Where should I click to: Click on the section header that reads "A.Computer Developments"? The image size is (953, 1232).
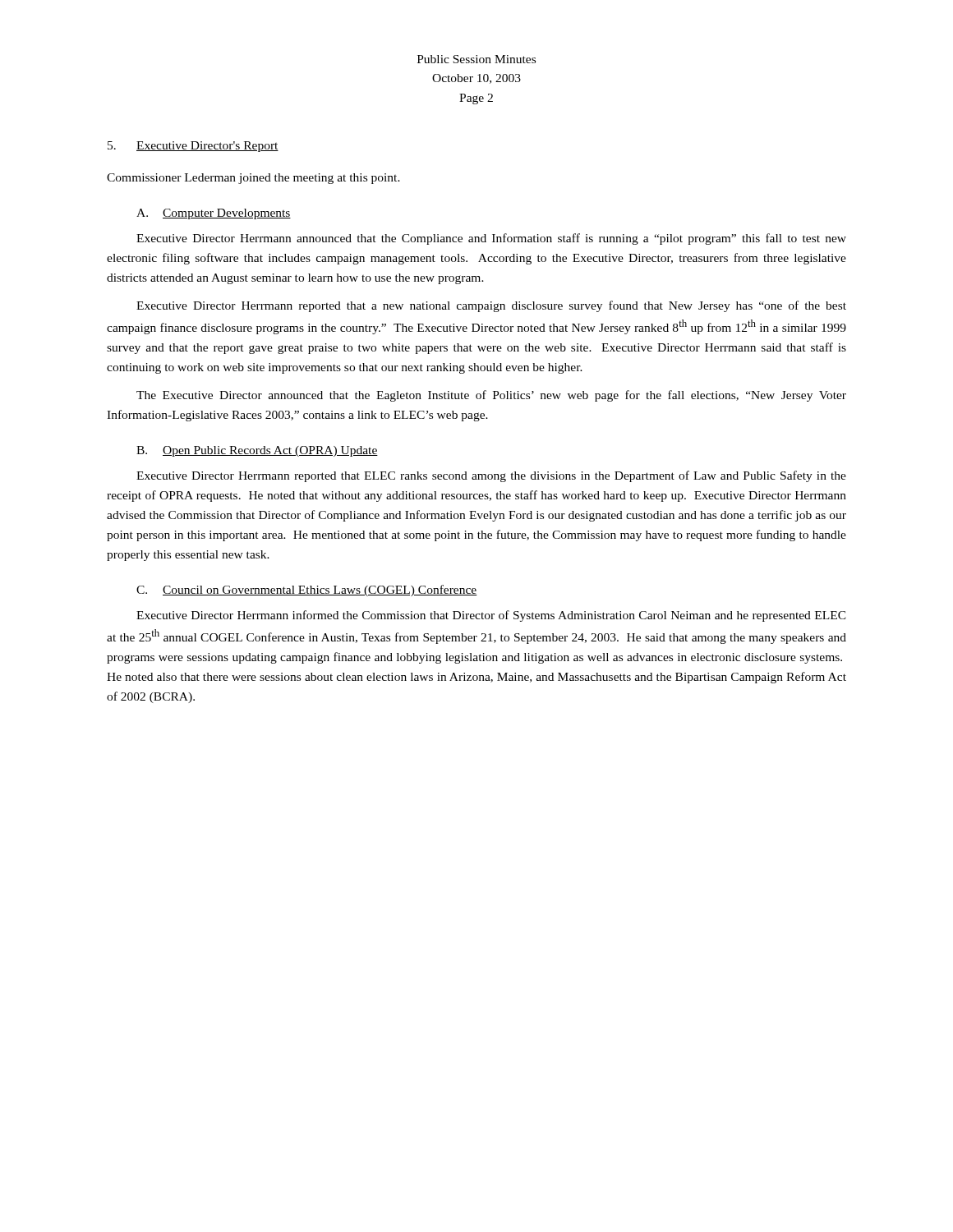coord(213,213)
